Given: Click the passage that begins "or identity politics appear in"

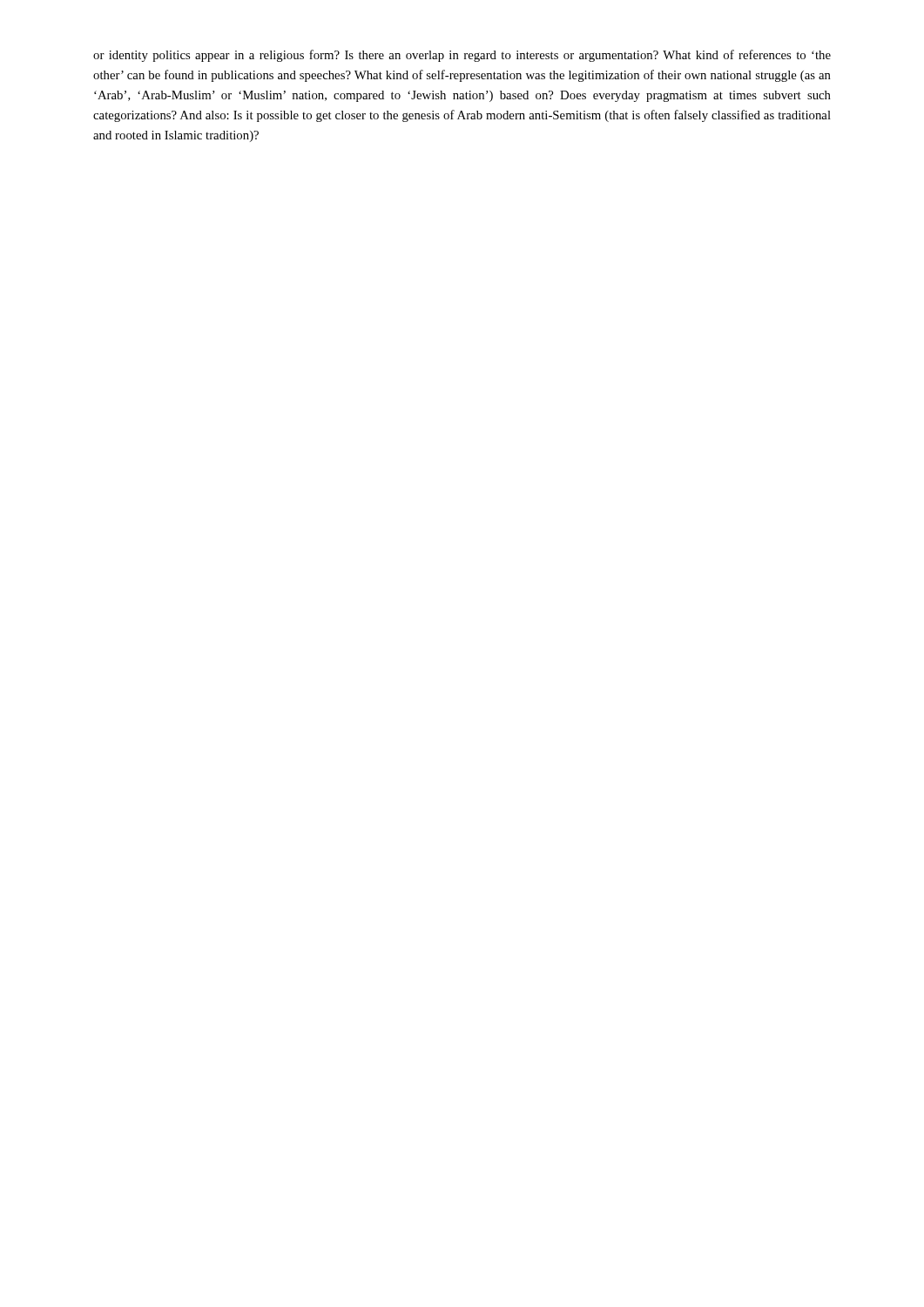Looking at the screenshot, I should click(462, 95).
